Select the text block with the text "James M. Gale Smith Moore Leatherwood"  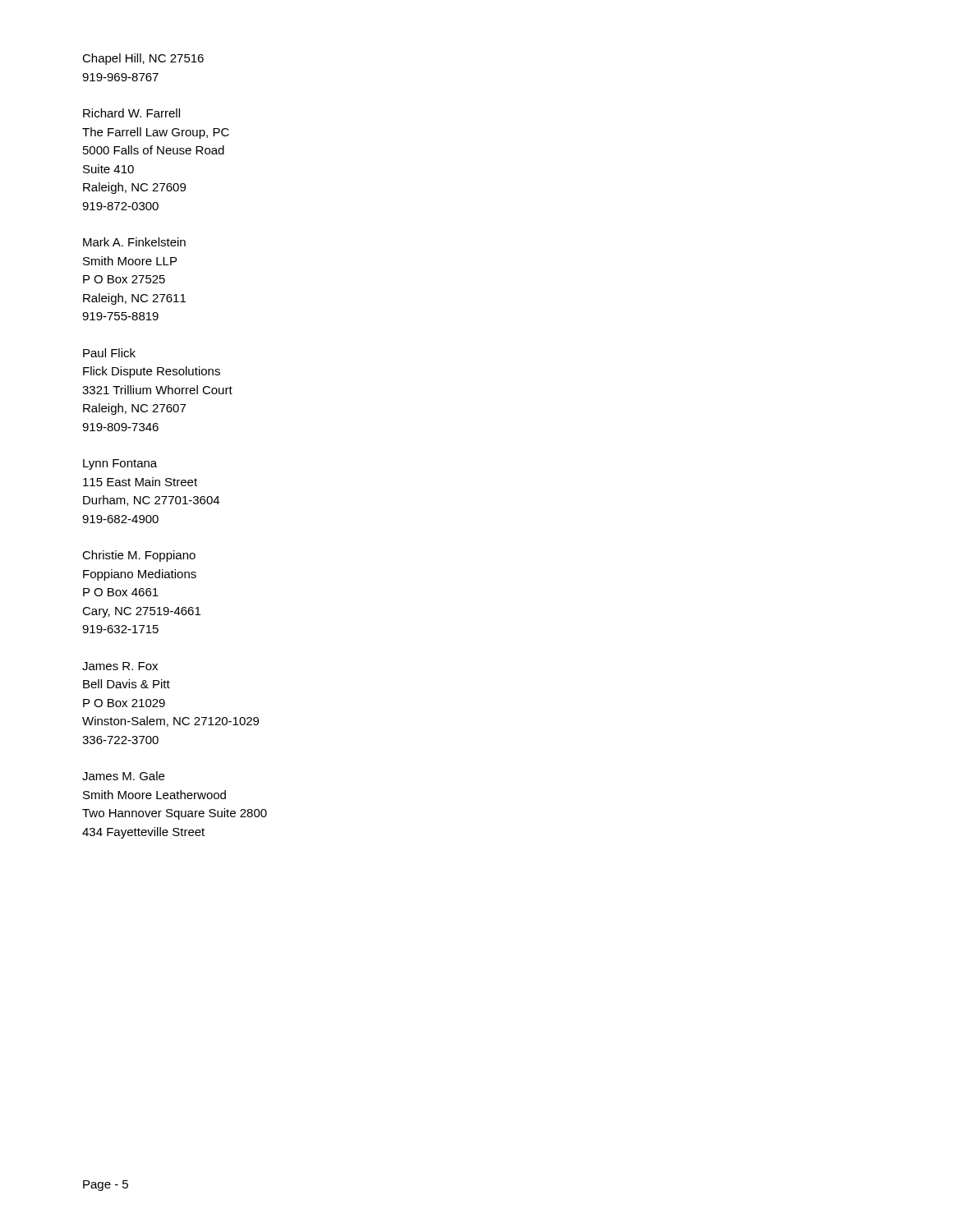click(x=175, y=803)
